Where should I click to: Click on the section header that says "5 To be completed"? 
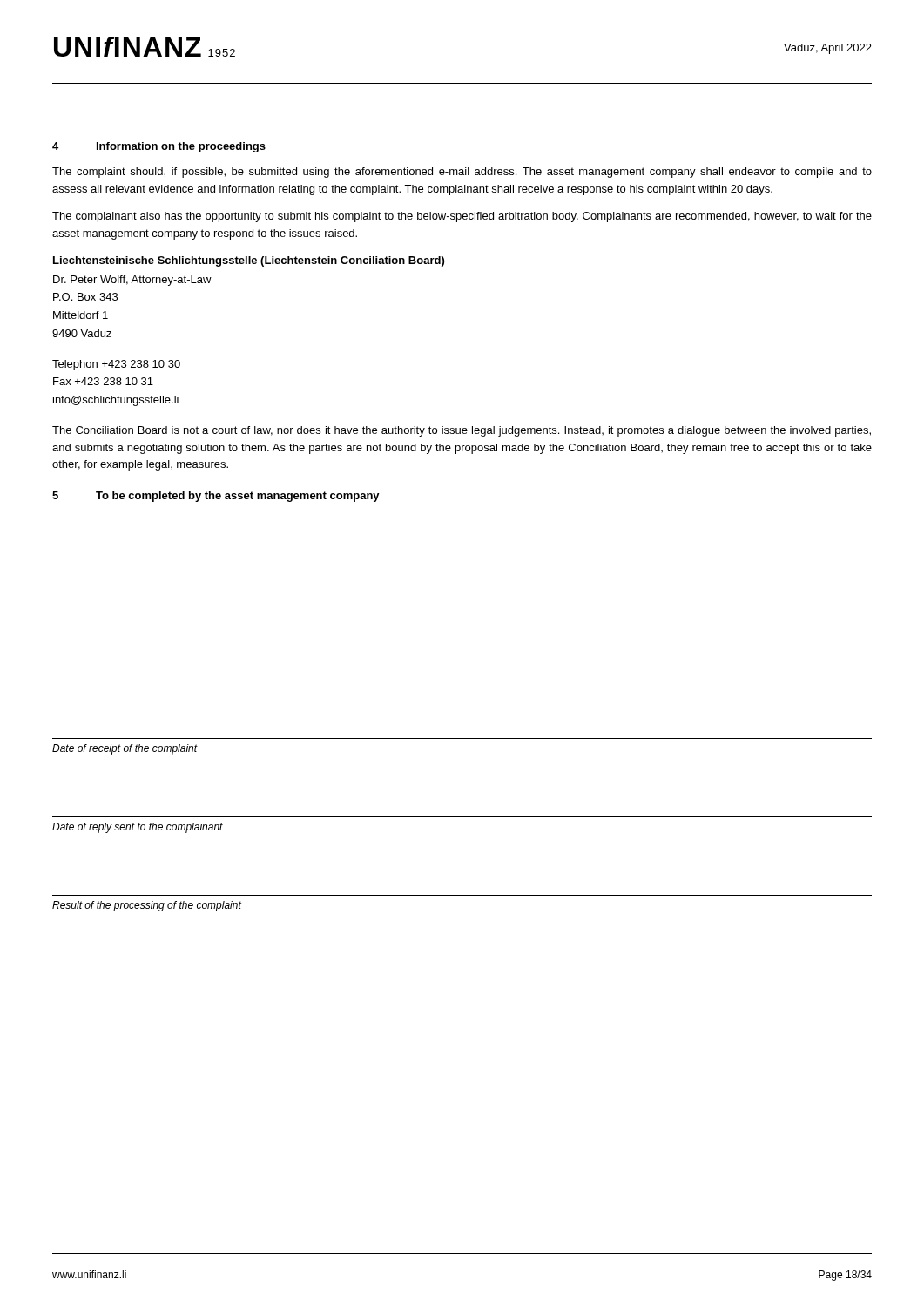[216, 495]
